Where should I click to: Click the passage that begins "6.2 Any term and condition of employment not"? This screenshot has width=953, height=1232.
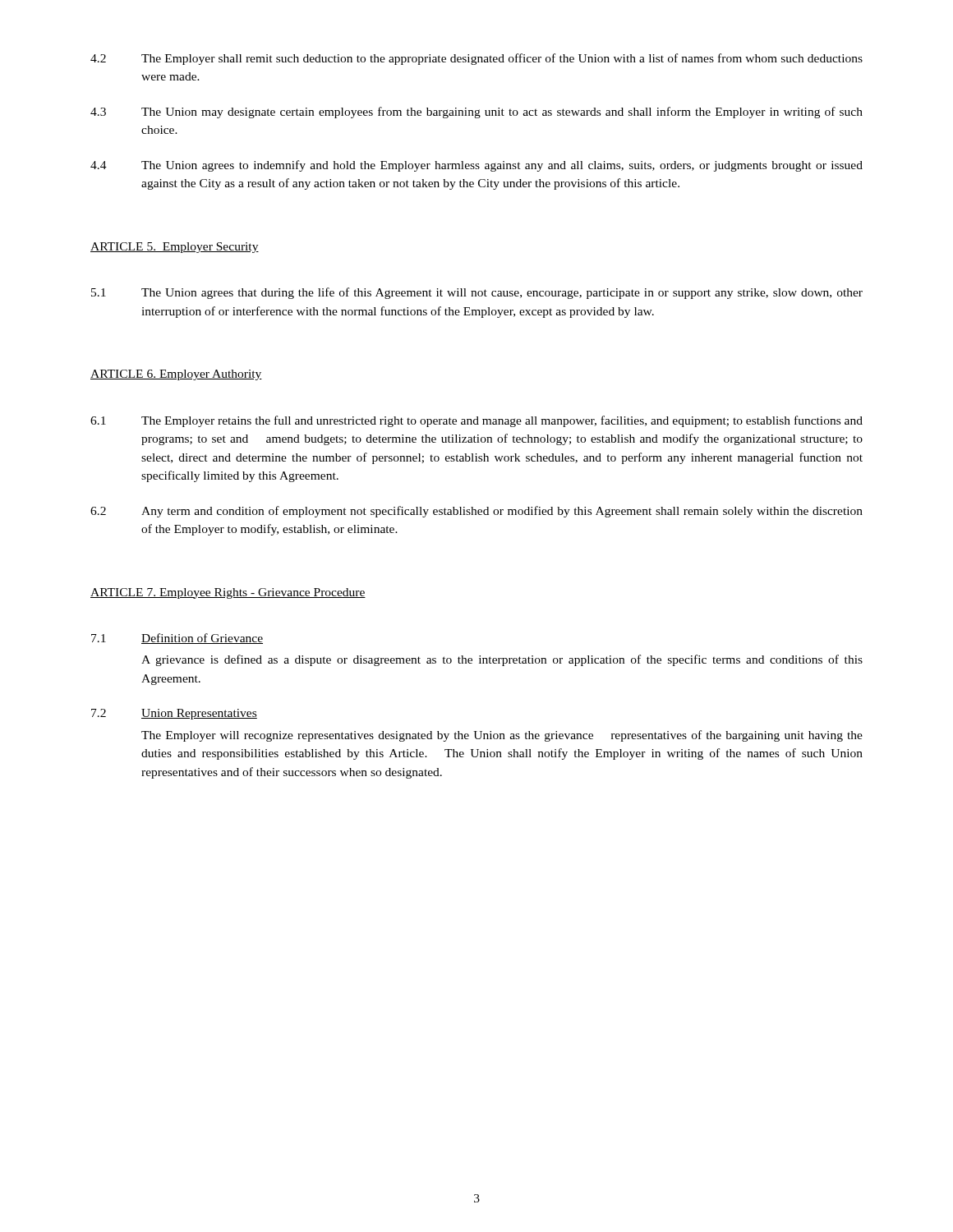click(x=476, y=520)
